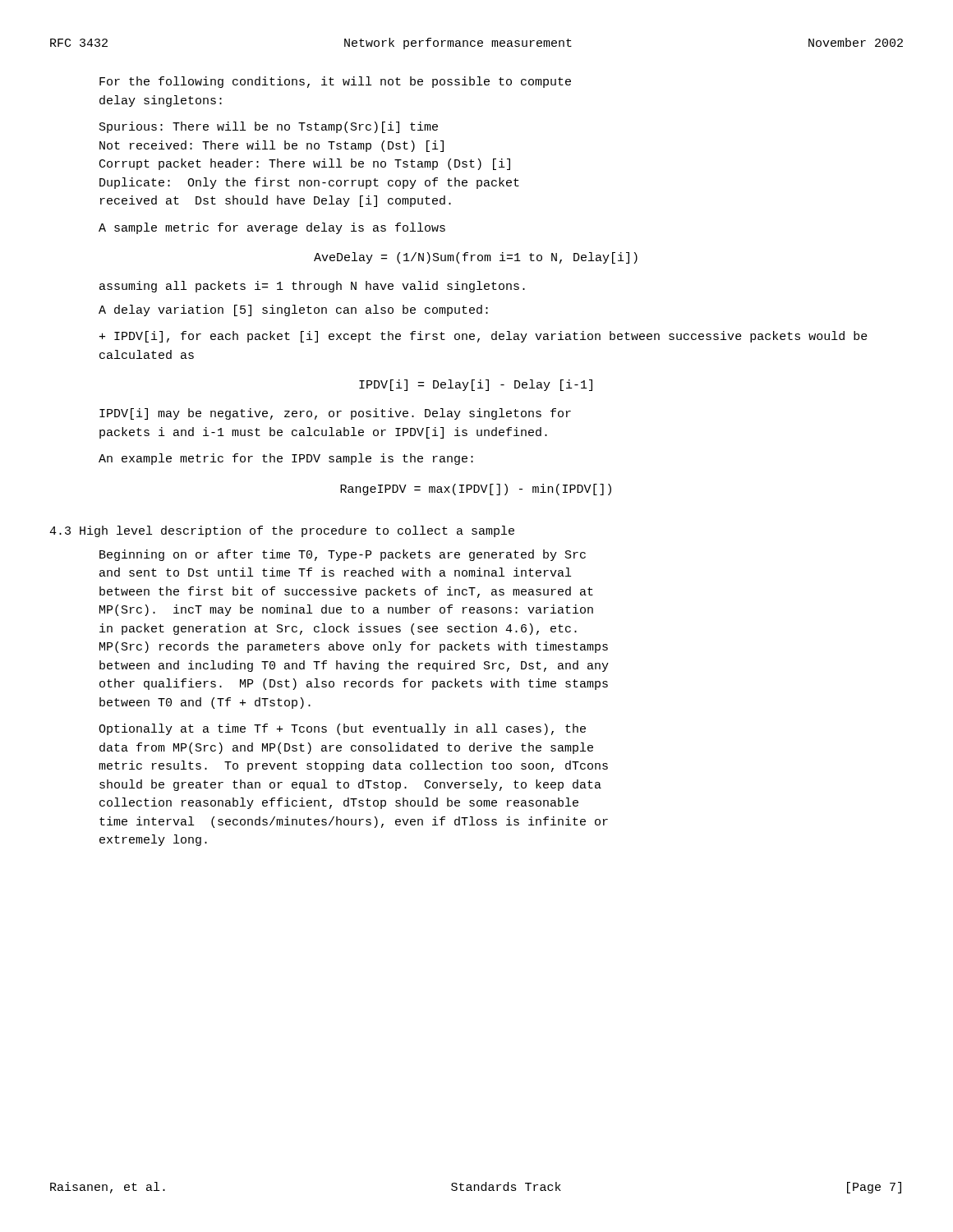Image resolution: width=953 pixels, height=1232 pixels.
Task: Click the formula that begins "AveDelay = (1/N)Sum(from i=1 to N,"
Action: coord(476,258)
